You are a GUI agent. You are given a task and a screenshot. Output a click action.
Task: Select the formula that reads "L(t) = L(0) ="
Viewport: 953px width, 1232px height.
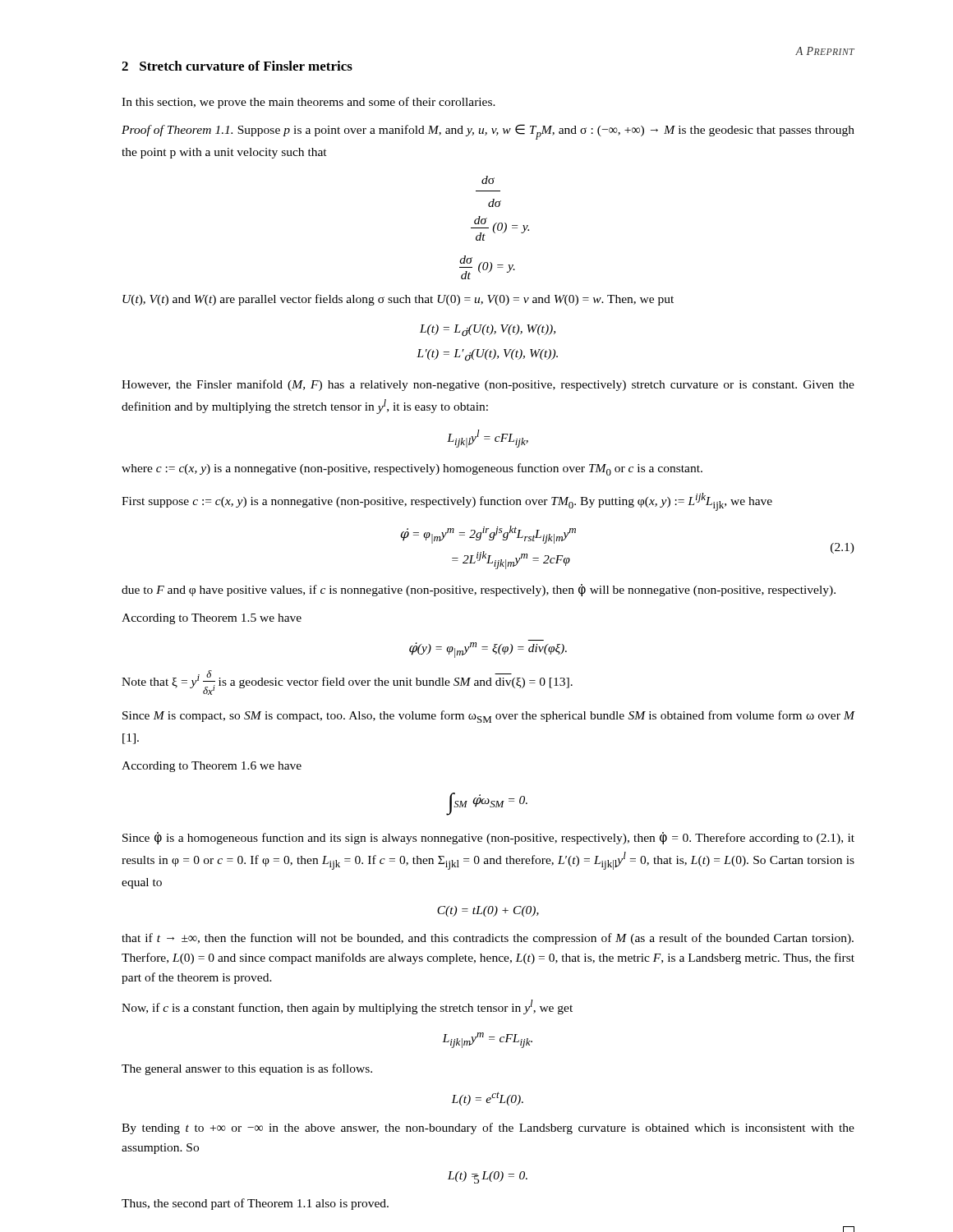pyautogui.click(x=488, y=1175)
